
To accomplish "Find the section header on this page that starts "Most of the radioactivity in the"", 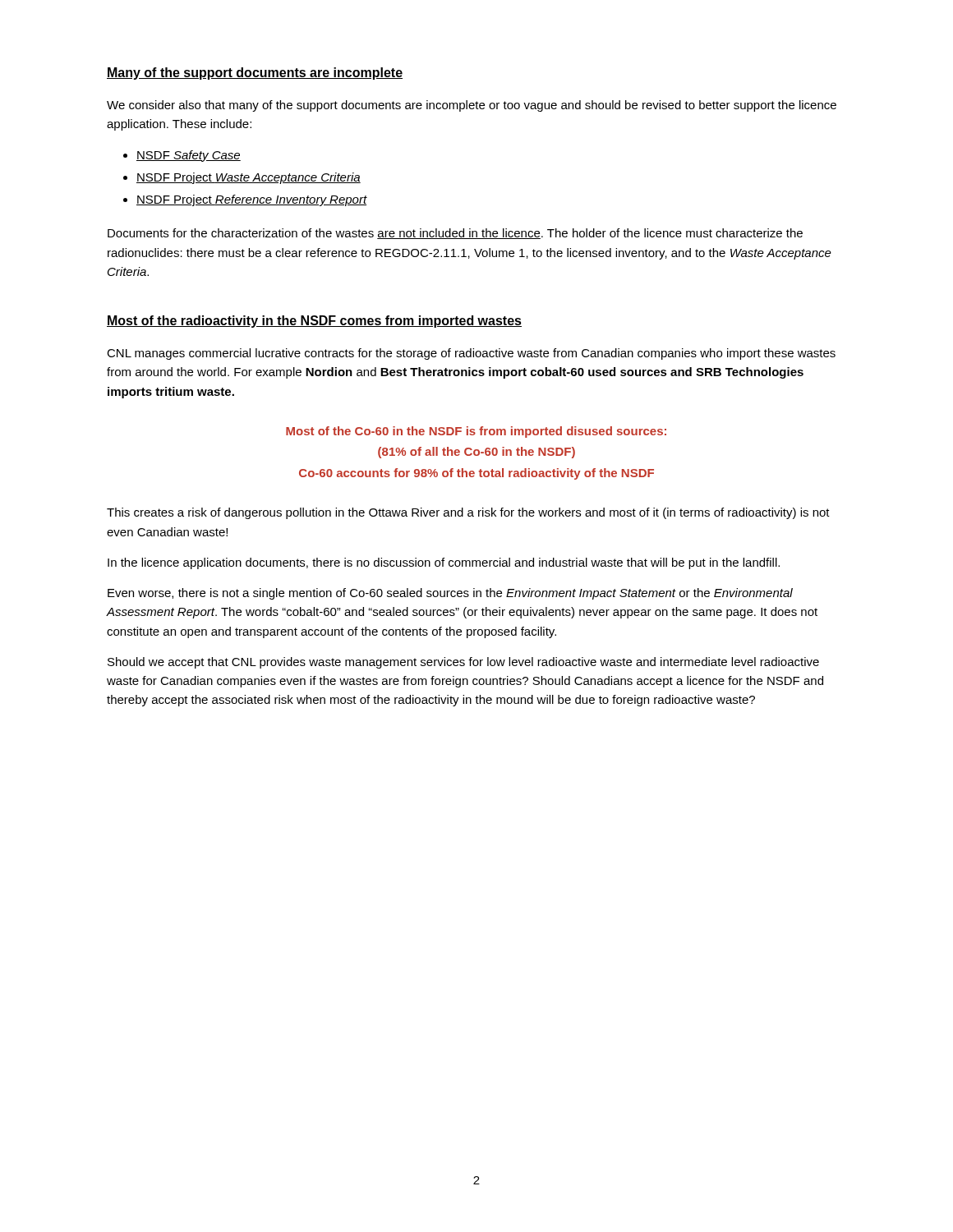I will tap(314, 321).
